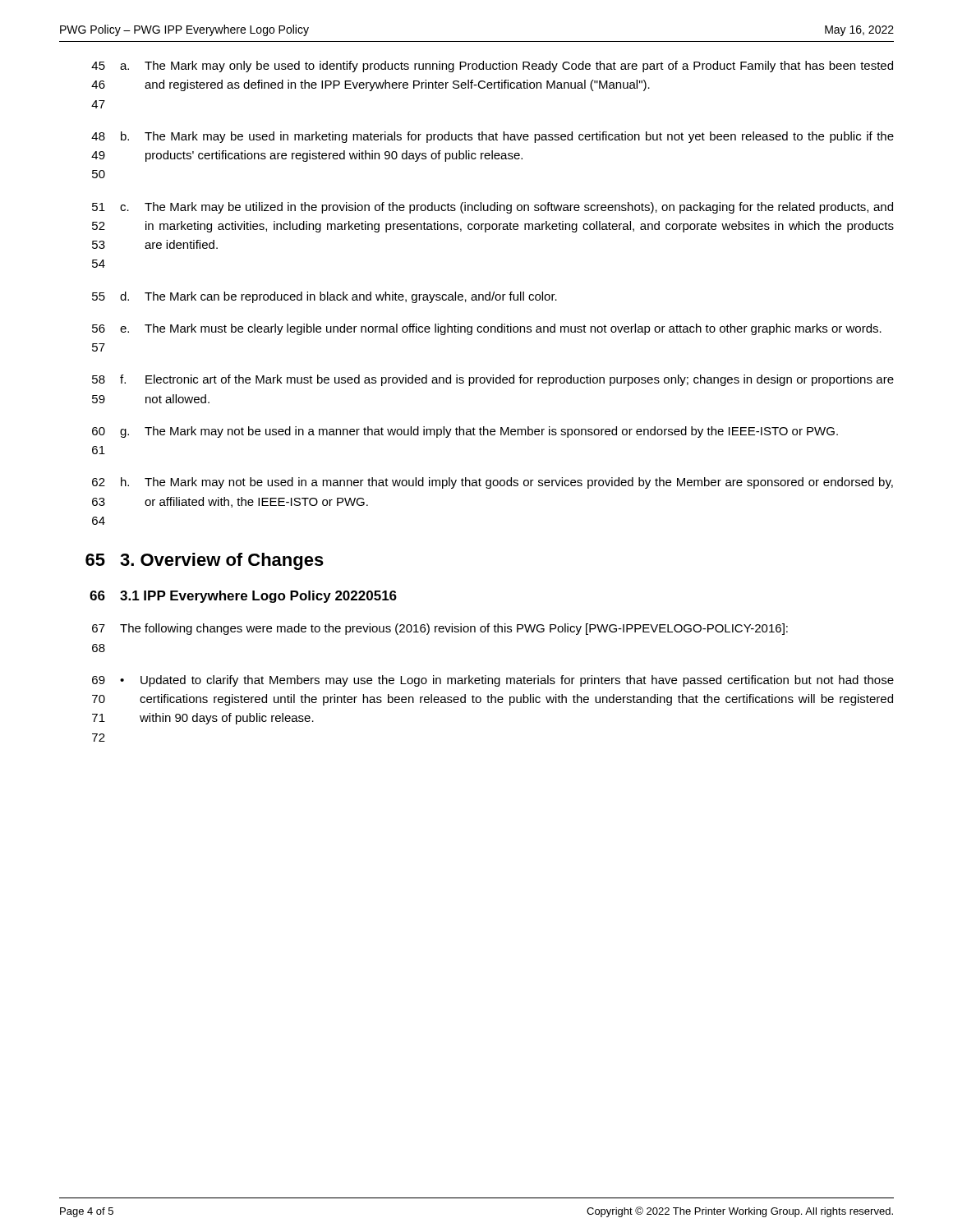Find the block on this page that starts "454647 a. The Mark may"

[x=476, y=84]
